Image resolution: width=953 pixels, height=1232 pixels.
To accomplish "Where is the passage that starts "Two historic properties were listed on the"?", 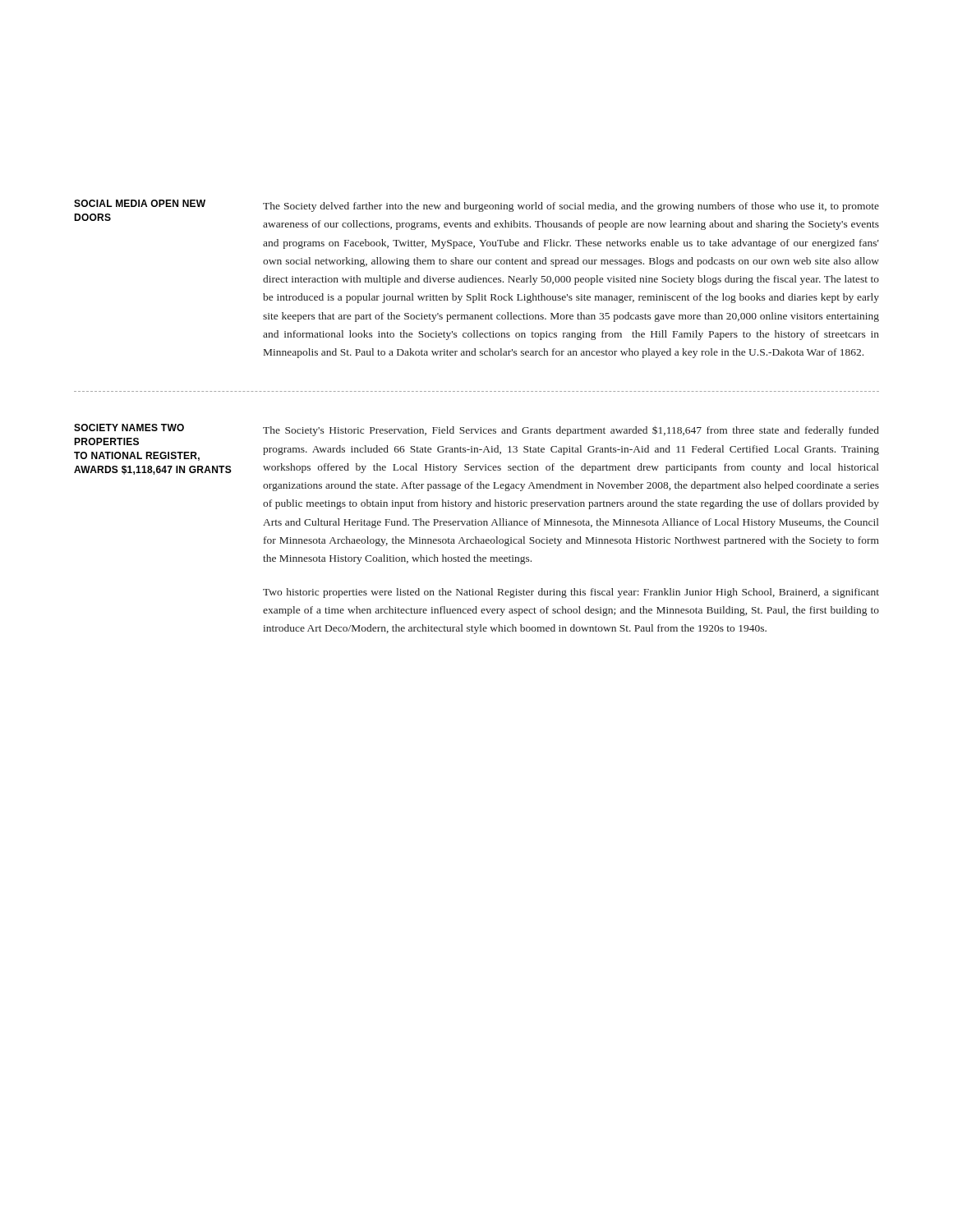I will click(x=571, y=610).
